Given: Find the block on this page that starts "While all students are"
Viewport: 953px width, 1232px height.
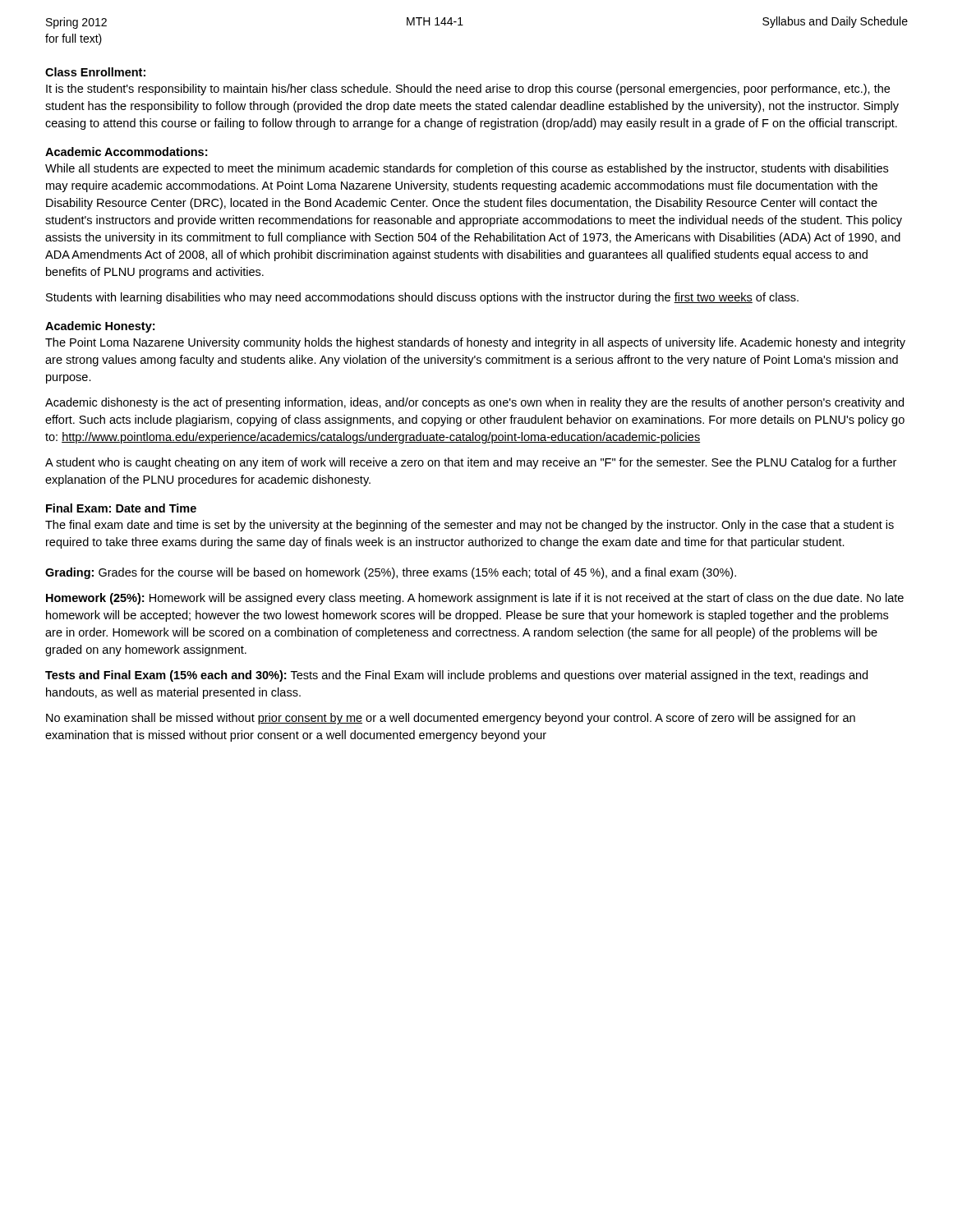Looking at the screenshot, I should pyautogui.click(x=476, y=221).
